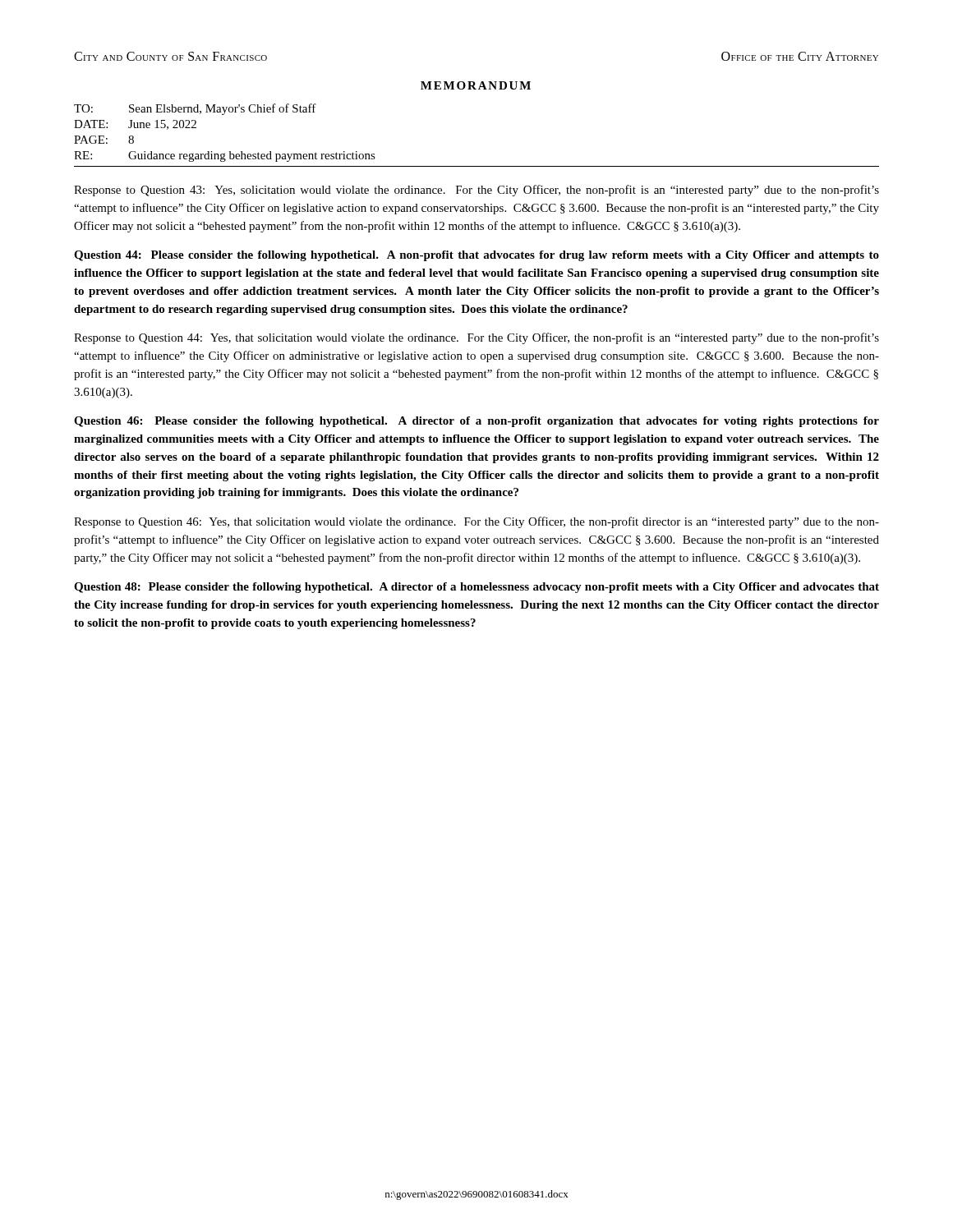Point to the block beginning "Response to Question 46:"

[x=476, y=539]
